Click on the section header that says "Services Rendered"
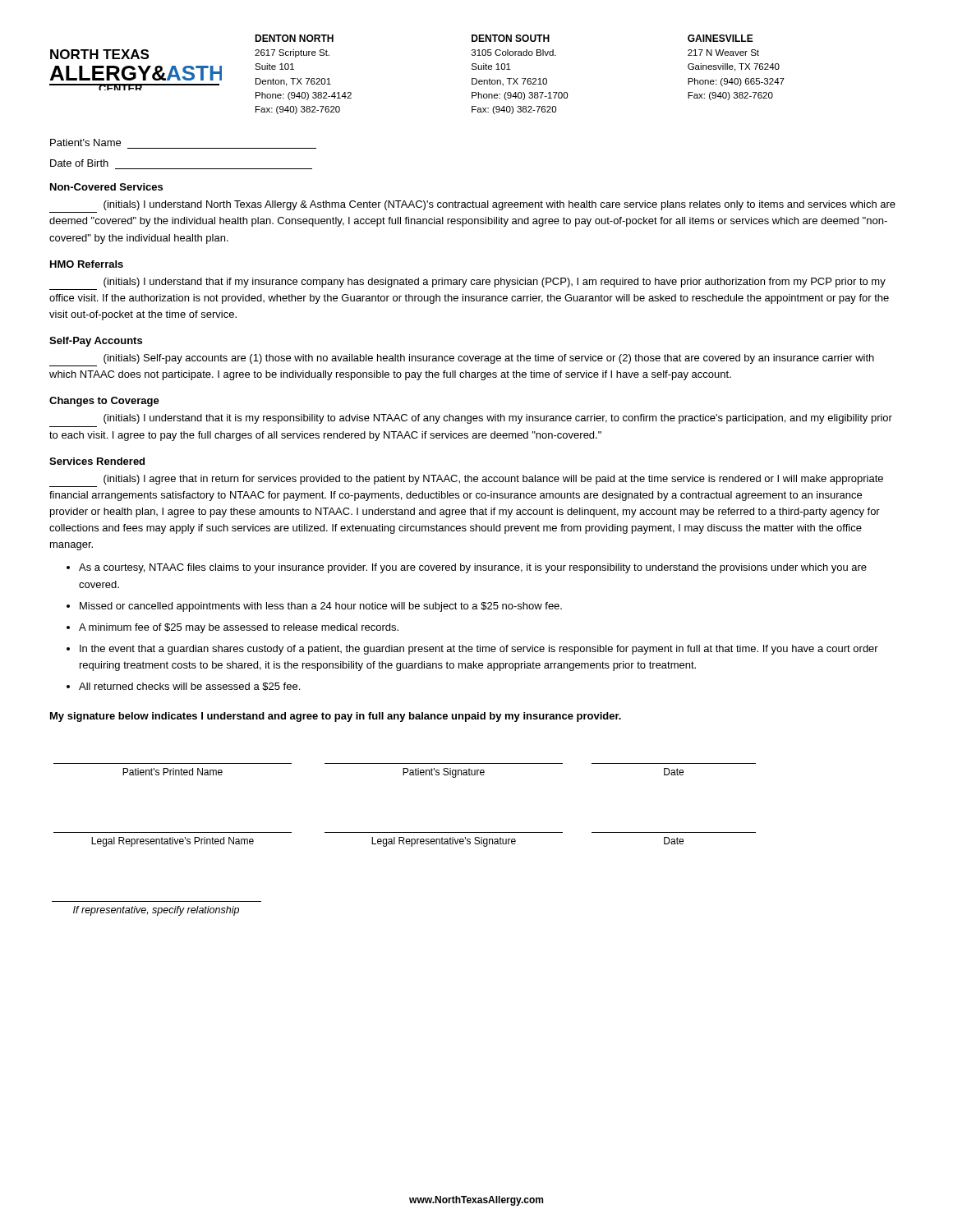The height and width of the screenshot is (1232, 953). point(97,461)
